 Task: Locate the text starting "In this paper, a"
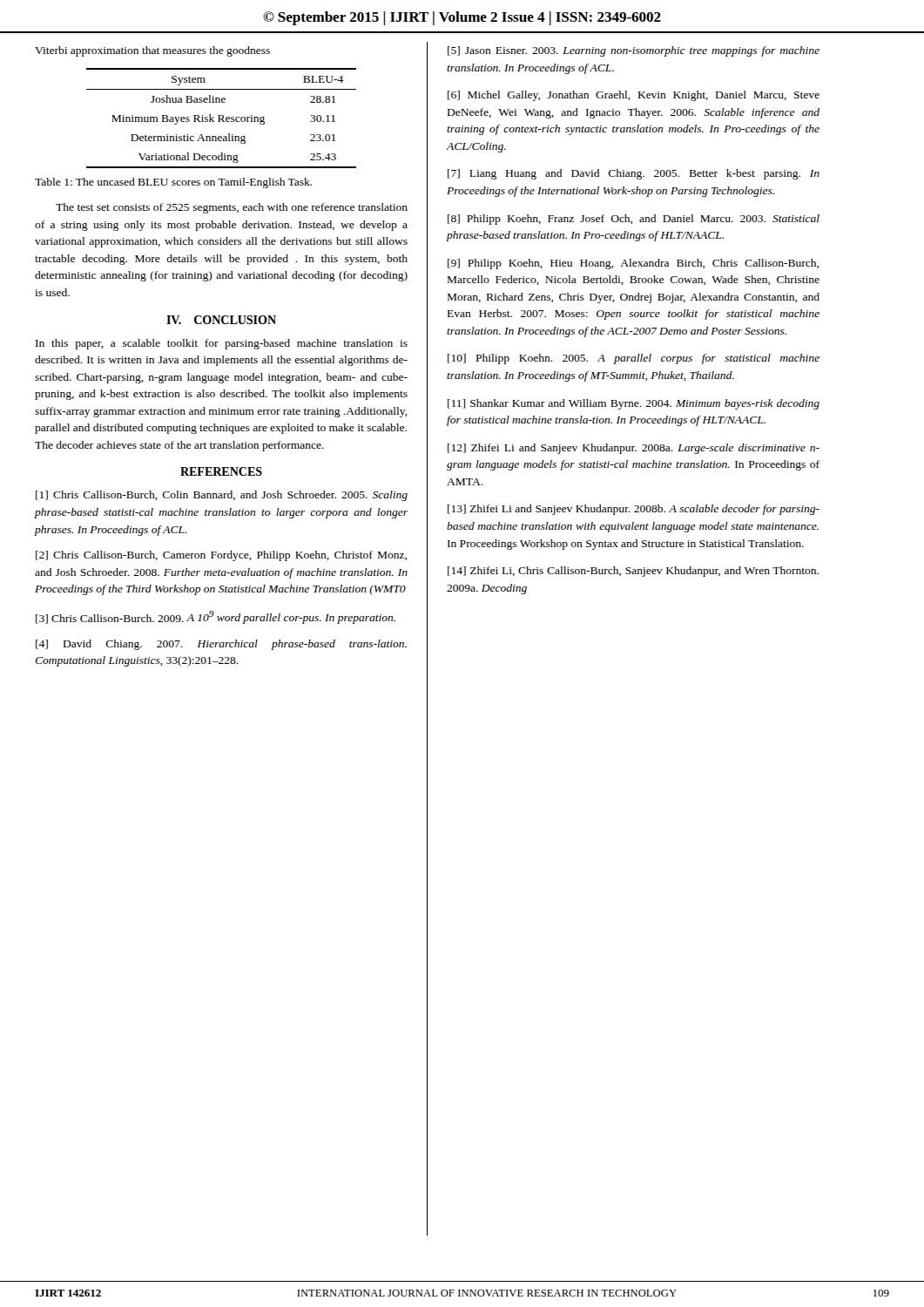point(221,394)
